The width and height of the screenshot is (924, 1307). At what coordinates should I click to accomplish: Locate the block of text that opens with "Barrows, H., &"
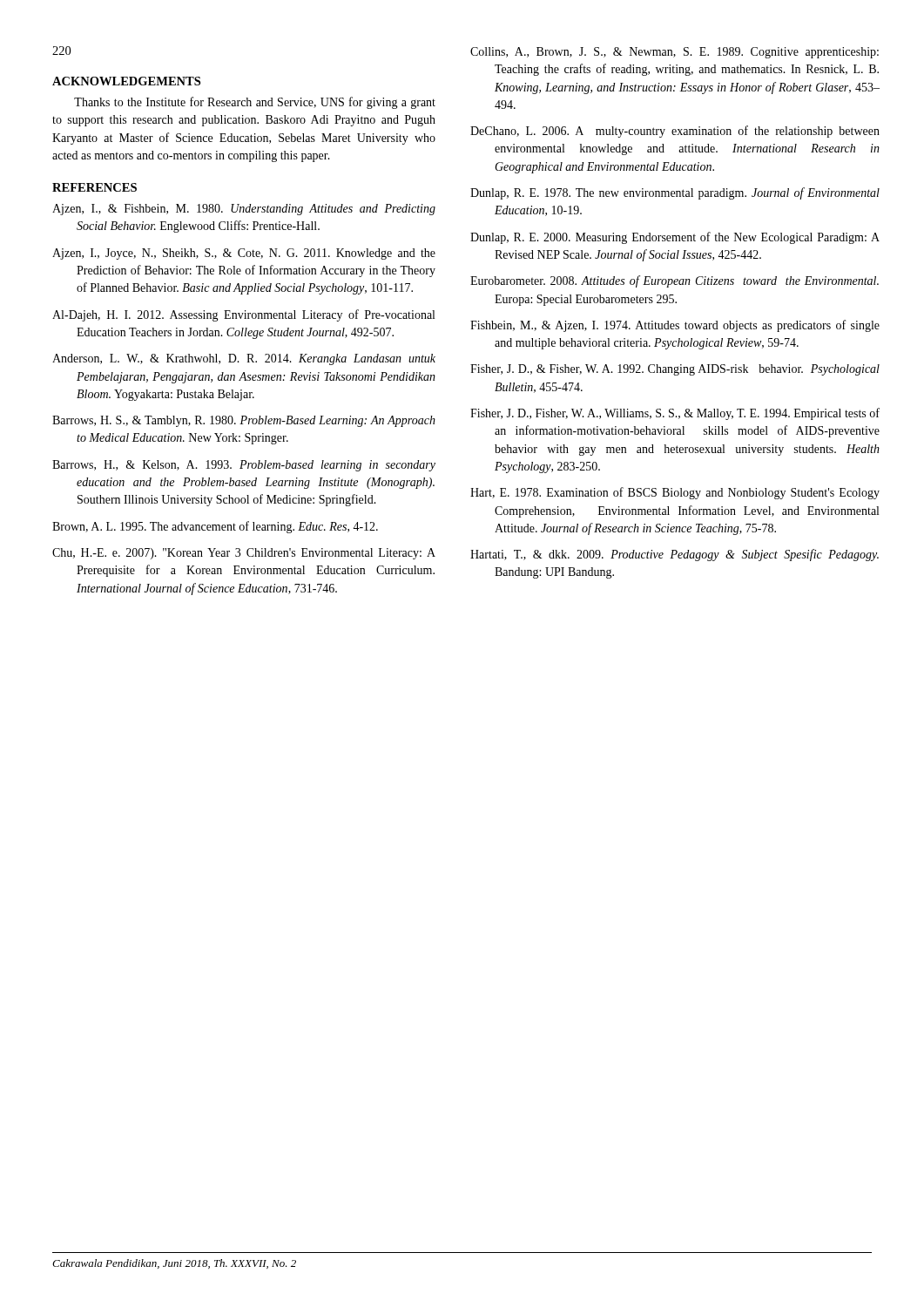tap(244, 482)
